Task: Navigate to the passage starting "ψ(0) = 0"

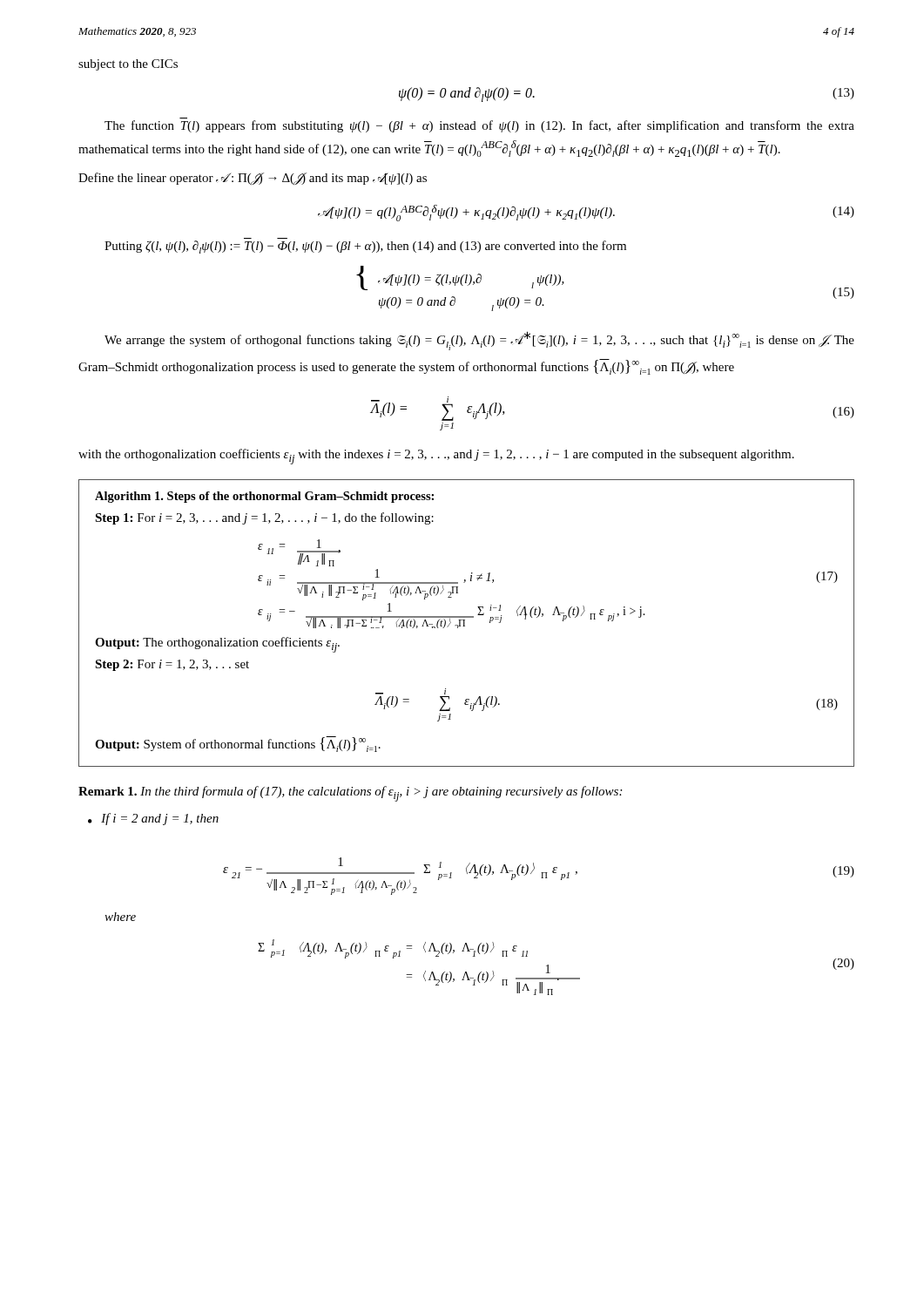Action: click(x=468, y=95)
